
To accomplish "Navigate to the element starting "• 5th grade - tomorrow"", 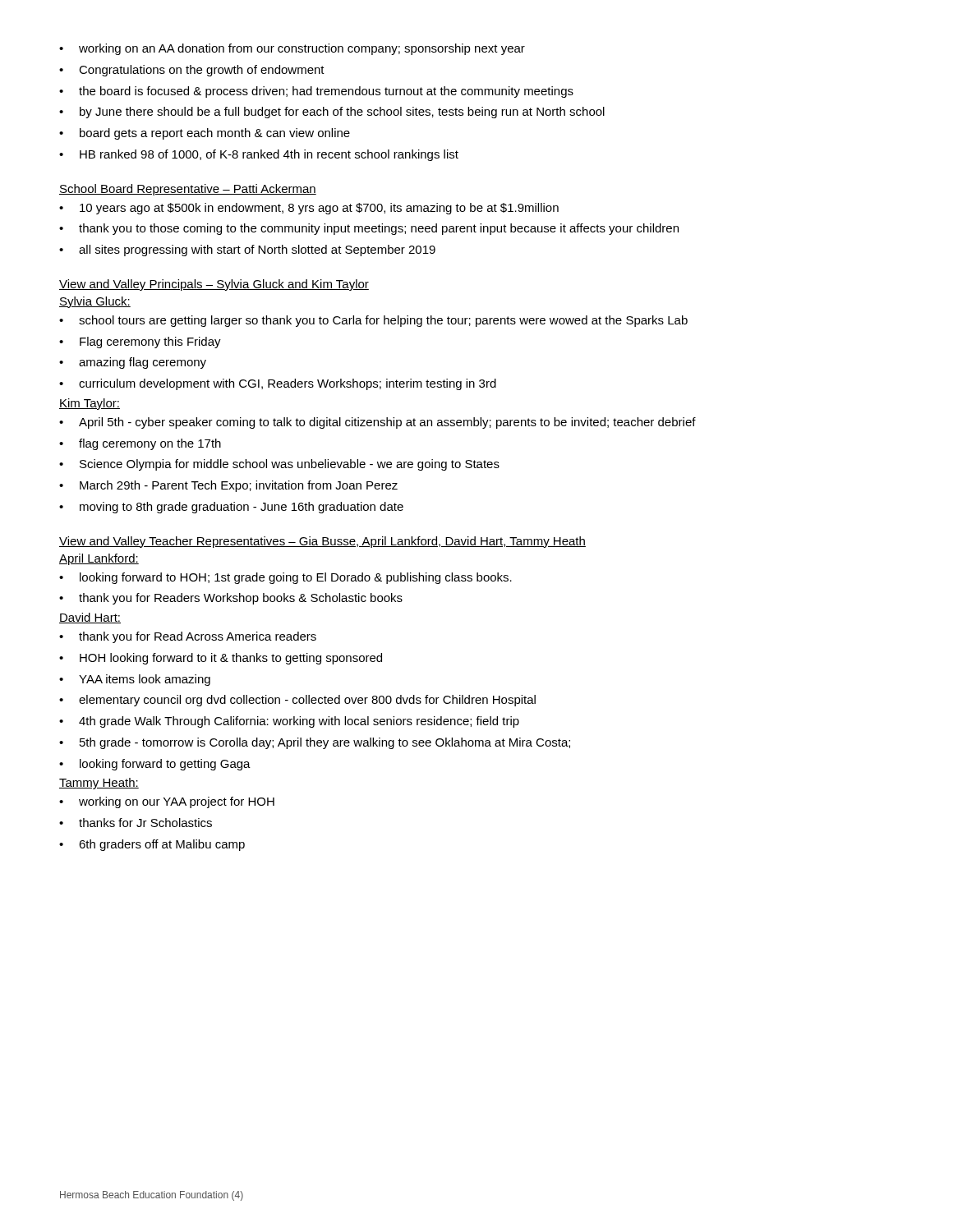I will tap(473, 742).
